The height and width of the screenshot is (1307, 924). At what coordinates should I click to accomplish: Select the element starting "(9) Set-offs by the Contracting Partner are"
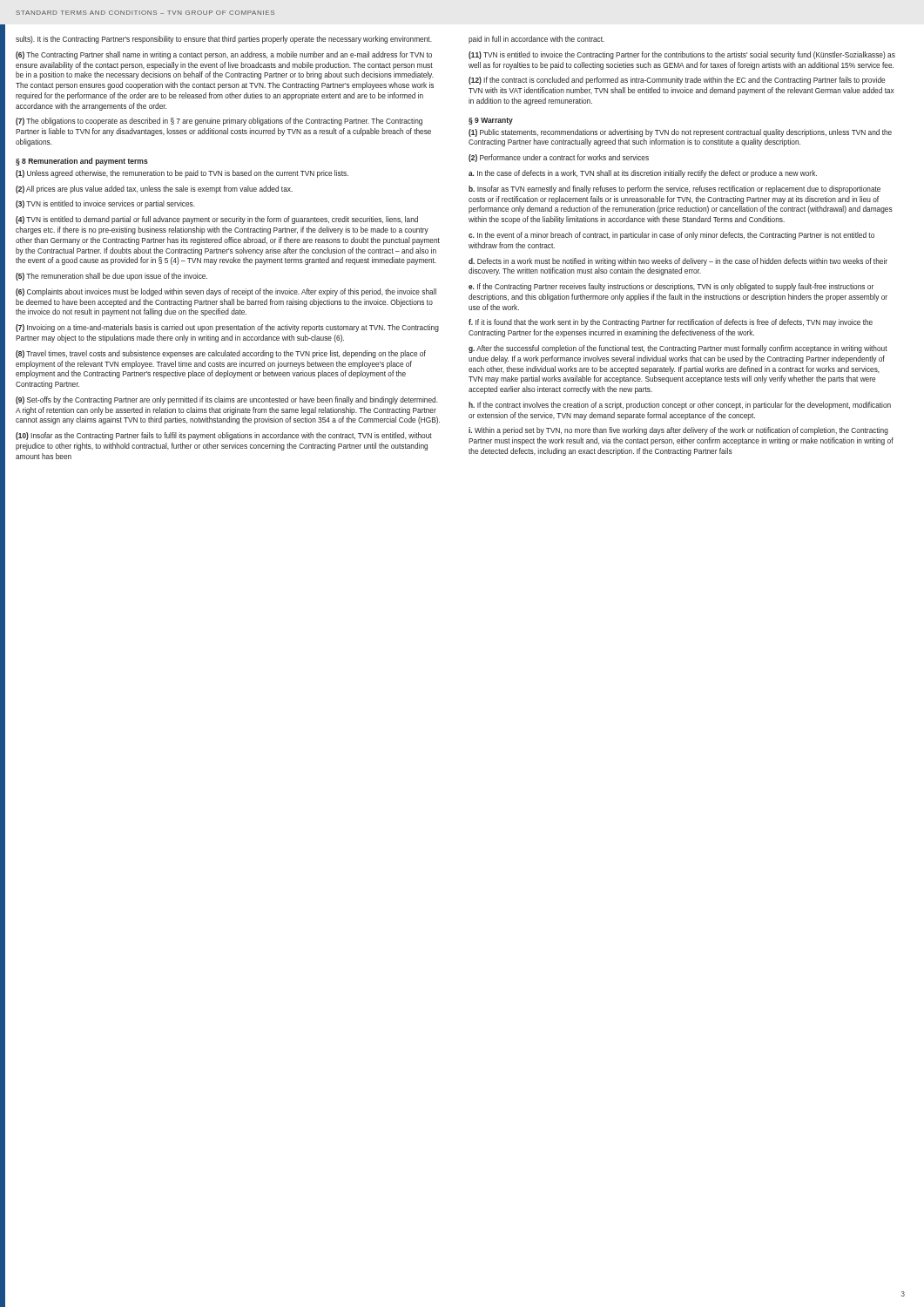click(228, 410)
